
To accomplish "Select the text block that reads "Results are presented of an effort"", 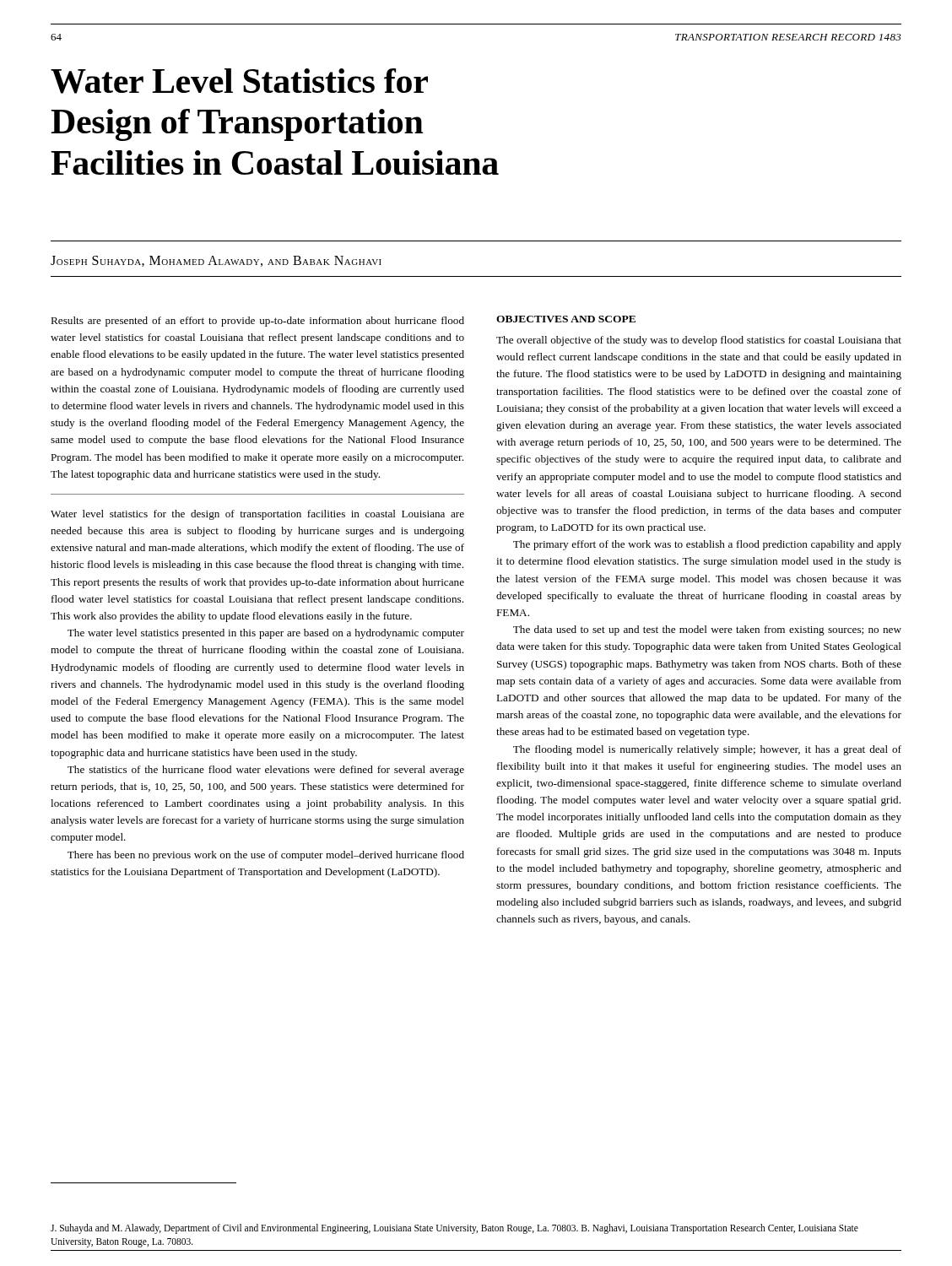I will [x=257, y=397].
